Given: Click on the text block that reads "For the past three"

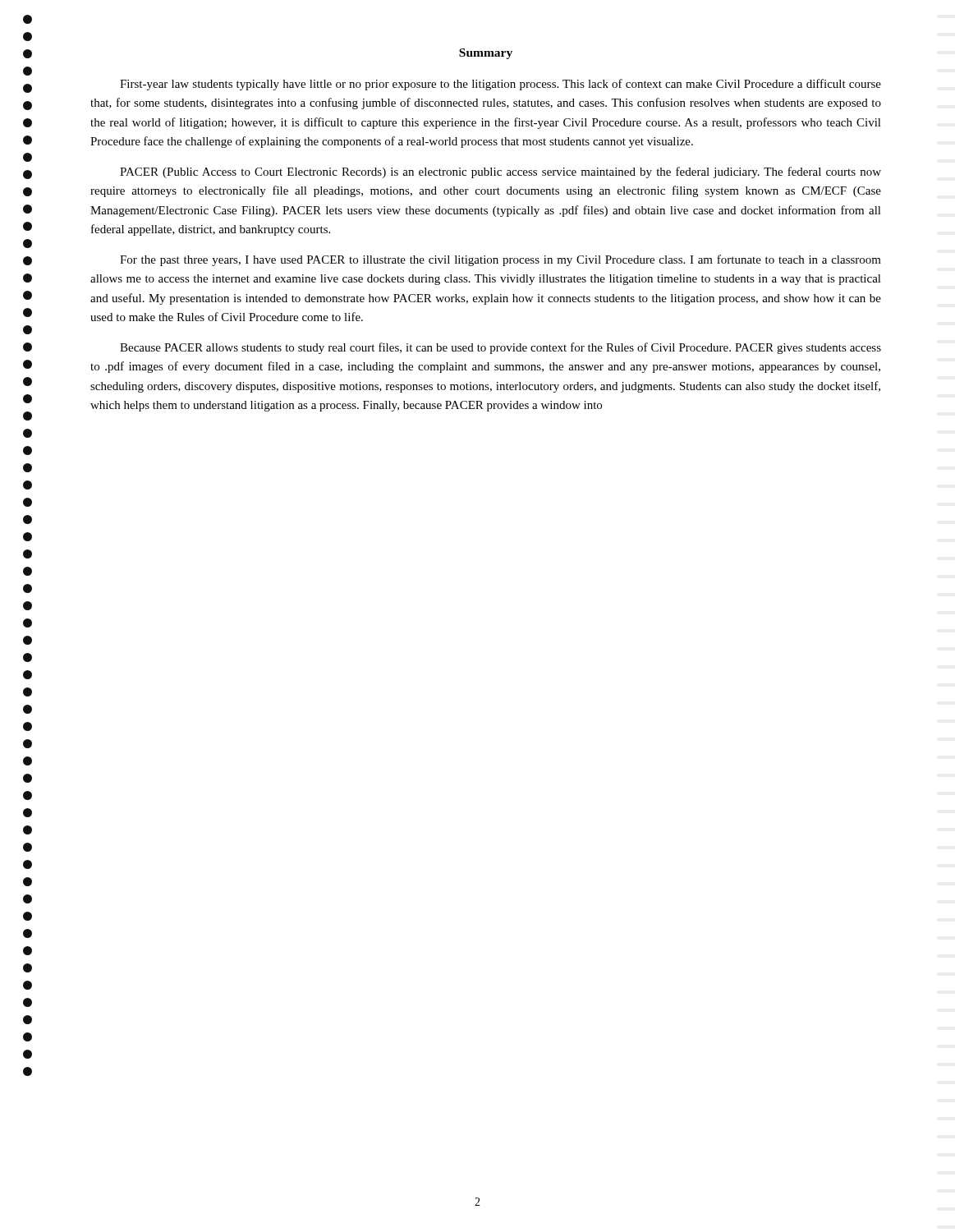Looking at the screenshot, I should tap(486, 288).
